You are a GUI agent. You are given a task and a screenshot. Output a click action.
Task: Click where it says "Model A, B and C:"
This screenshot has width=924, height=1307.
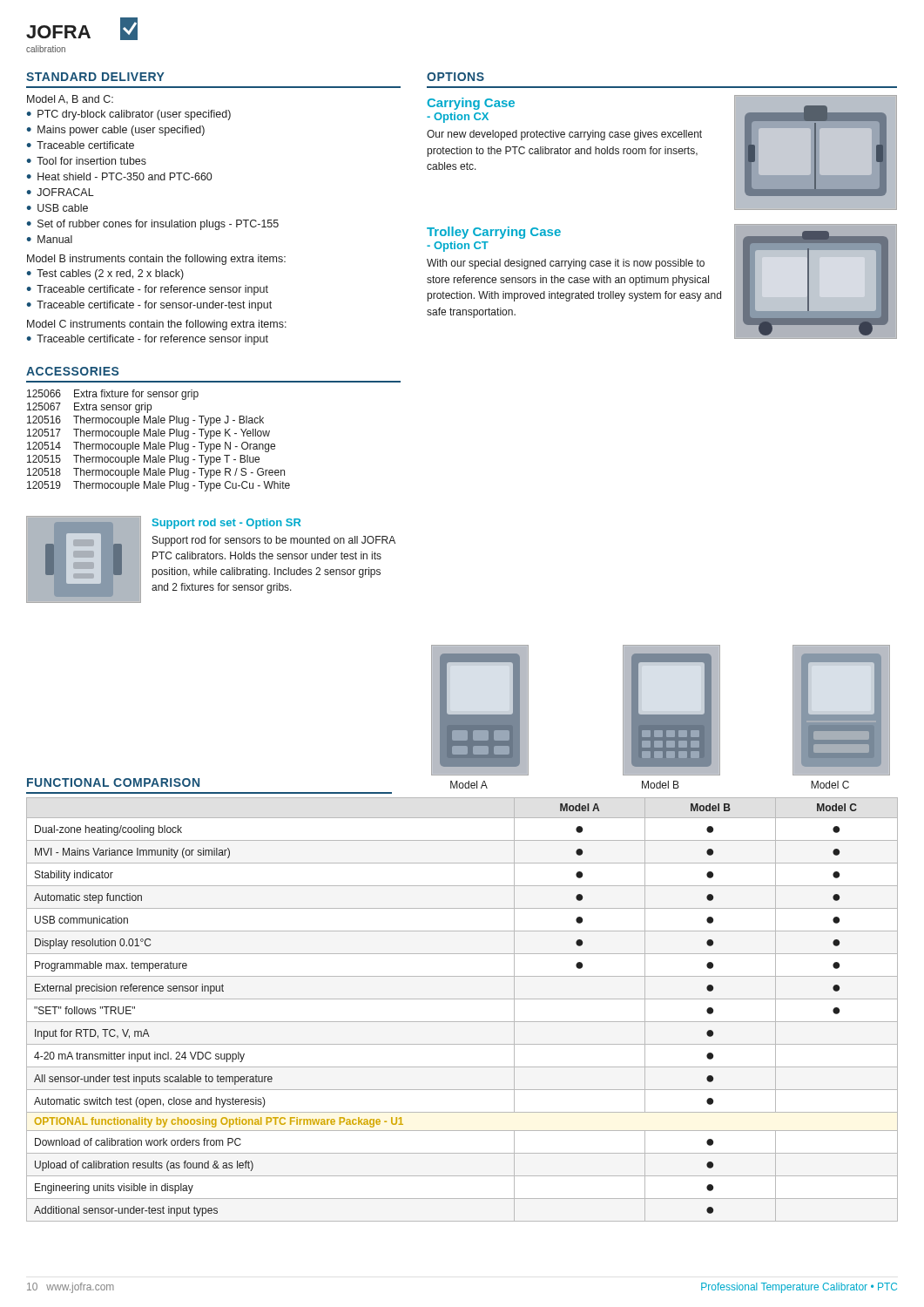pos(70,99)
